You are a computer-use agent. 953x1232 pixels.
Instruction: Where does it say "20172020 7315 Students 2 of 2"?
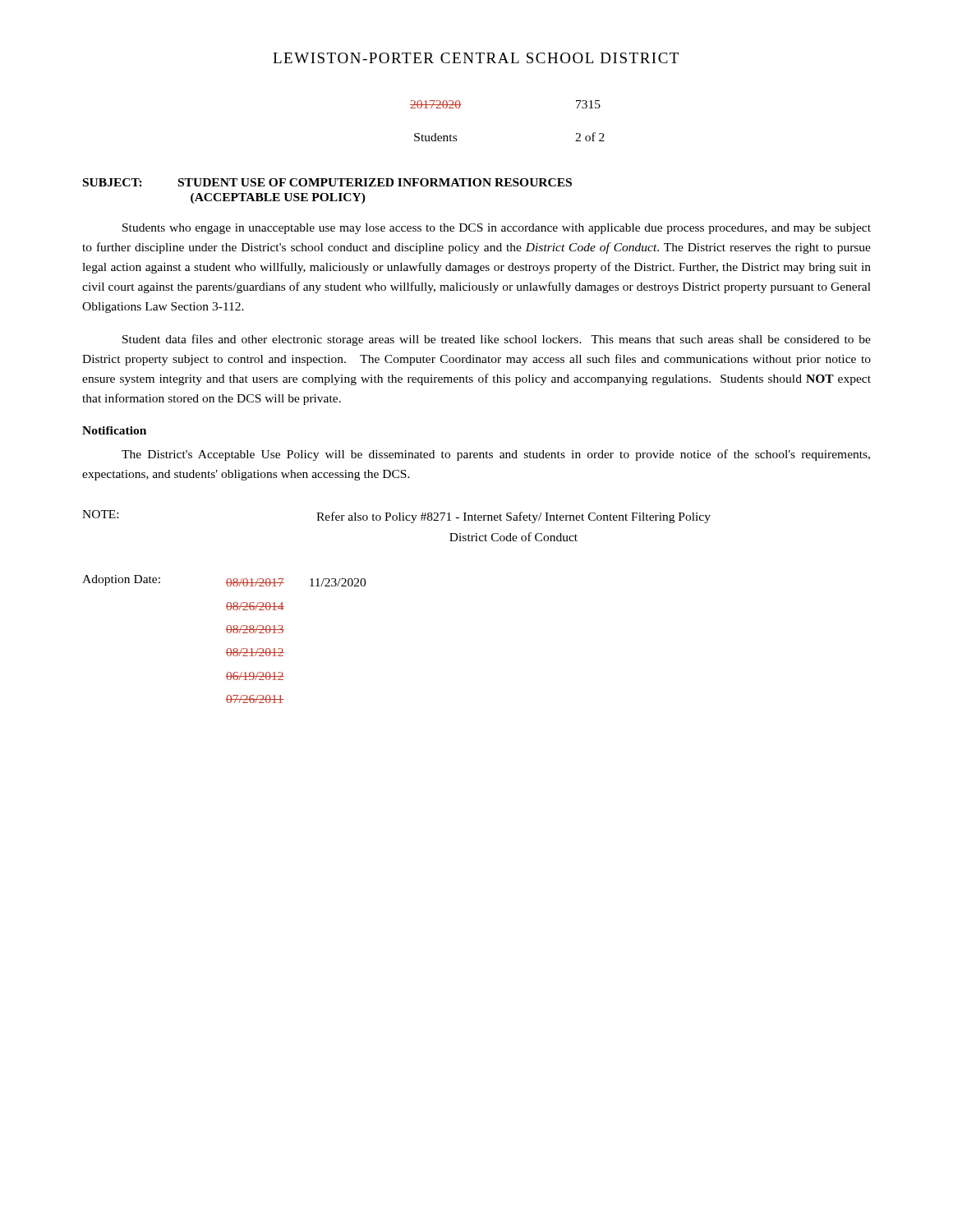(x=435, y=105)
